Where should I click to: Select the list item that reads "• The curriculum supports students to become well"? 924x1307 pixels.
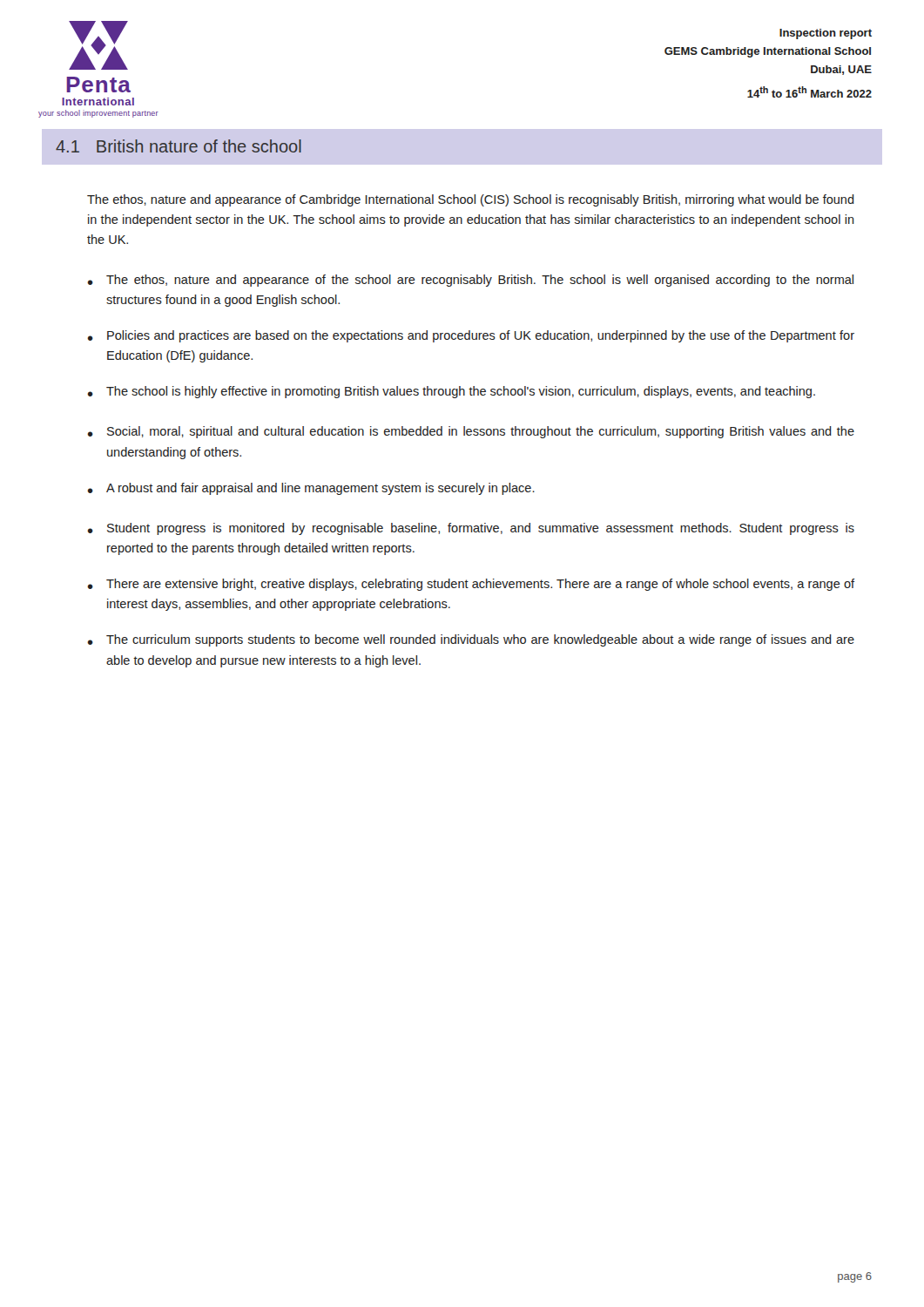[471, 651]
